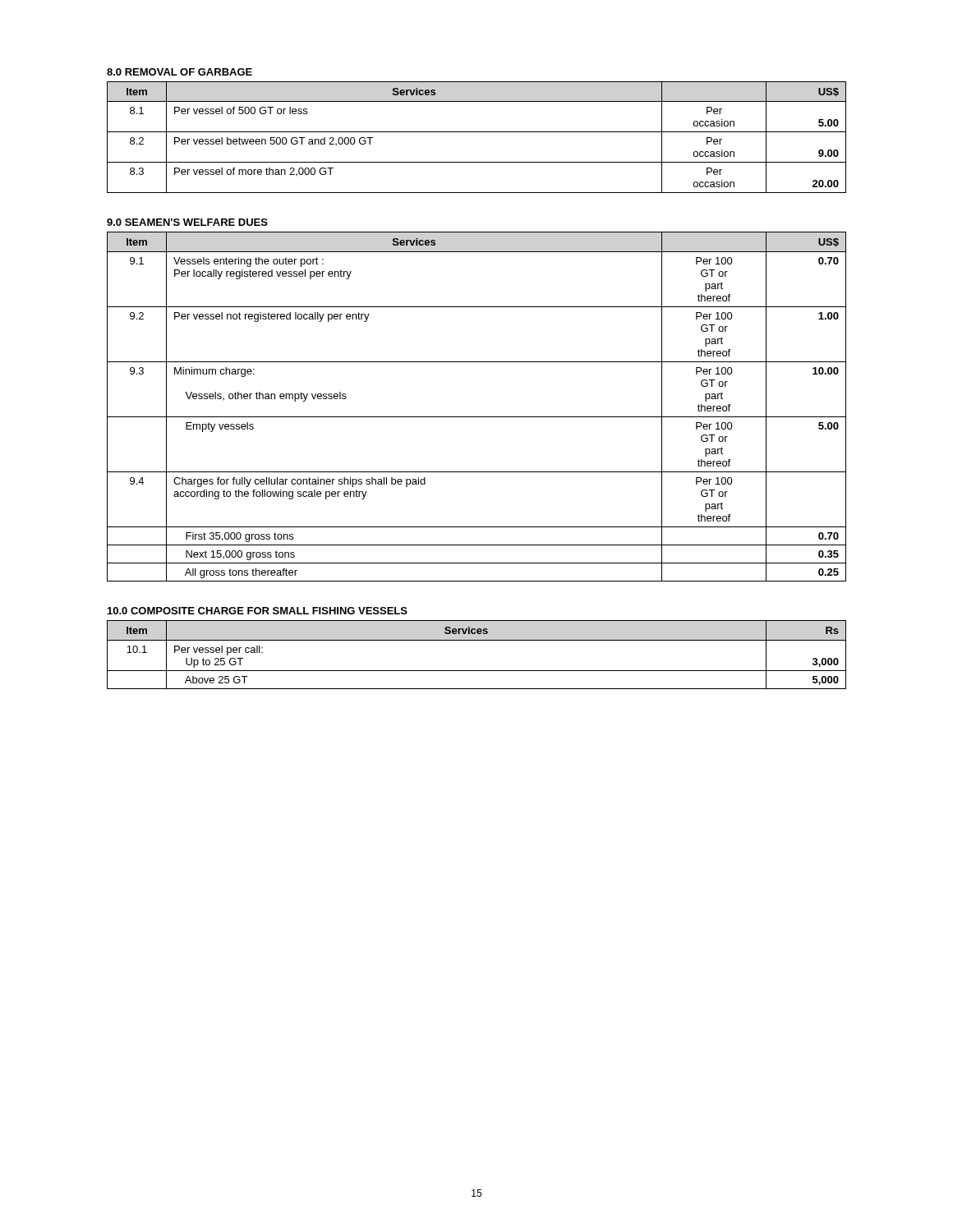This screenshot has height=1232, width=953.
Task: Find the table that mentions "Per 100 GT or"
Action: point(476,407)
